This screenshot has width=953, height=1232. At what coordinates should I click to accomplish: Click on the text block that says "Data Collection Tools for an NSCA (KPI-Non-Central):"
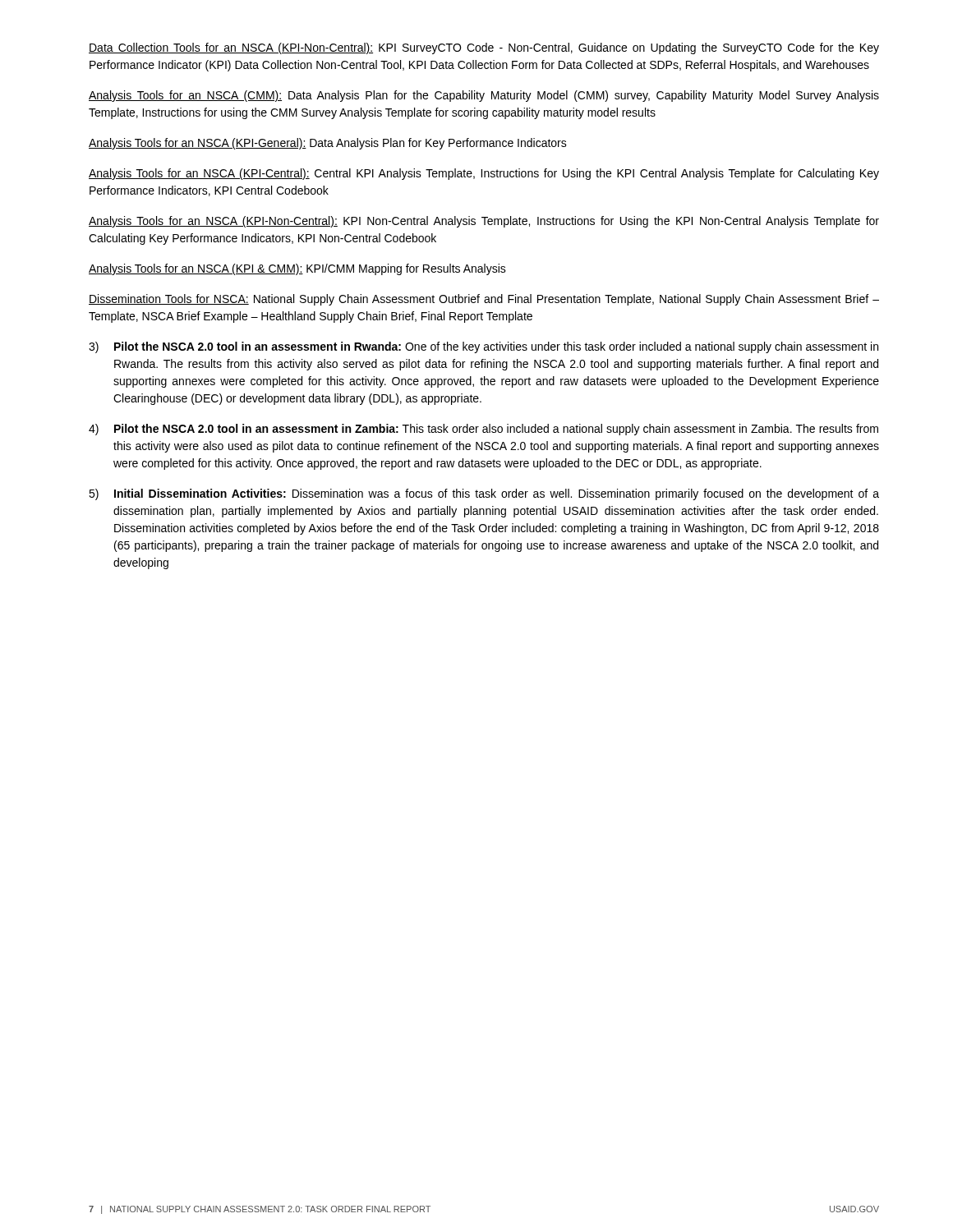coord(484,56)
